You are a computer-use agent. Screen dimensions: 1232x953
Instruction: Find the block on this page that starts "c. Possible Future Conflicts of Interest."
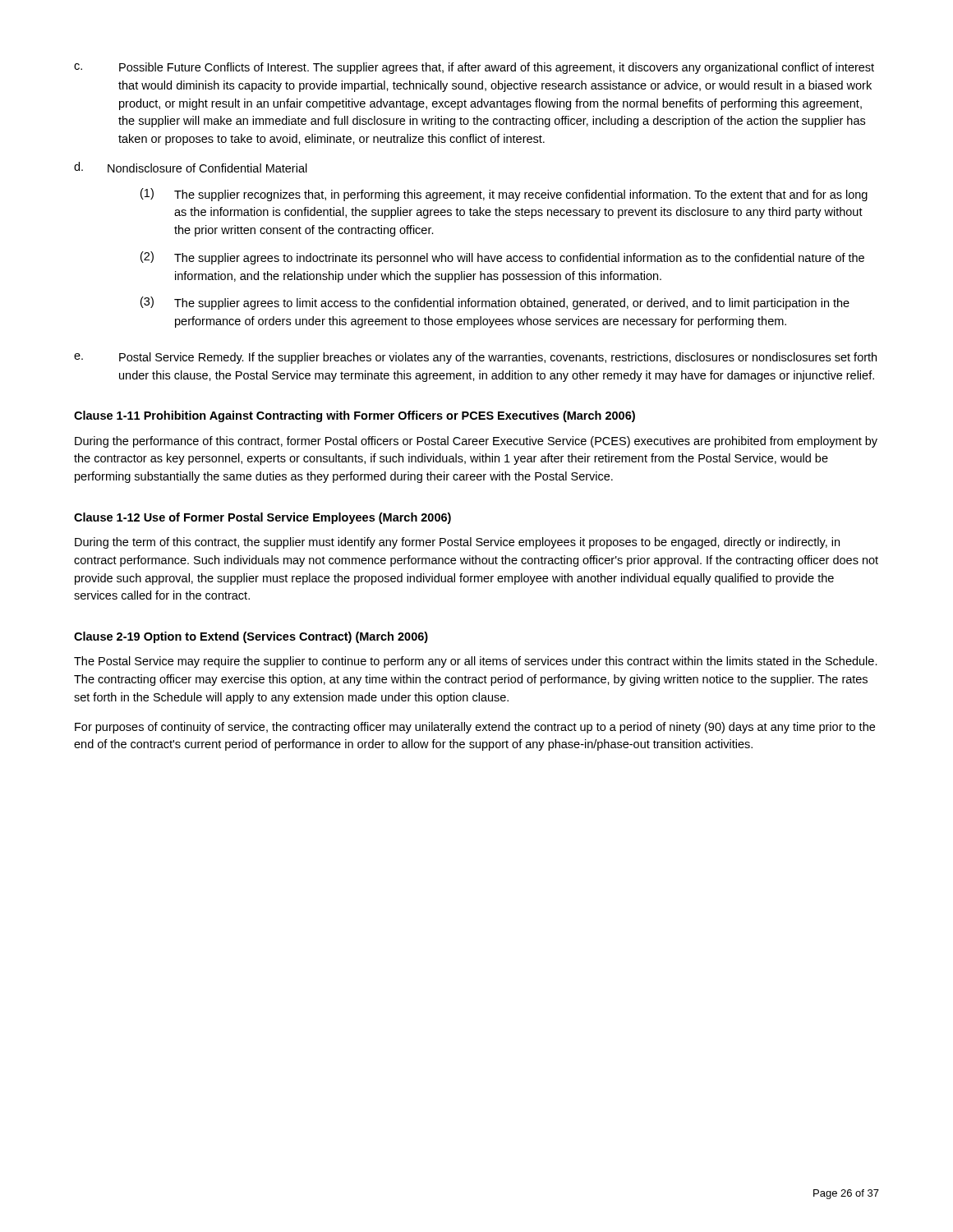pos(476,104)
